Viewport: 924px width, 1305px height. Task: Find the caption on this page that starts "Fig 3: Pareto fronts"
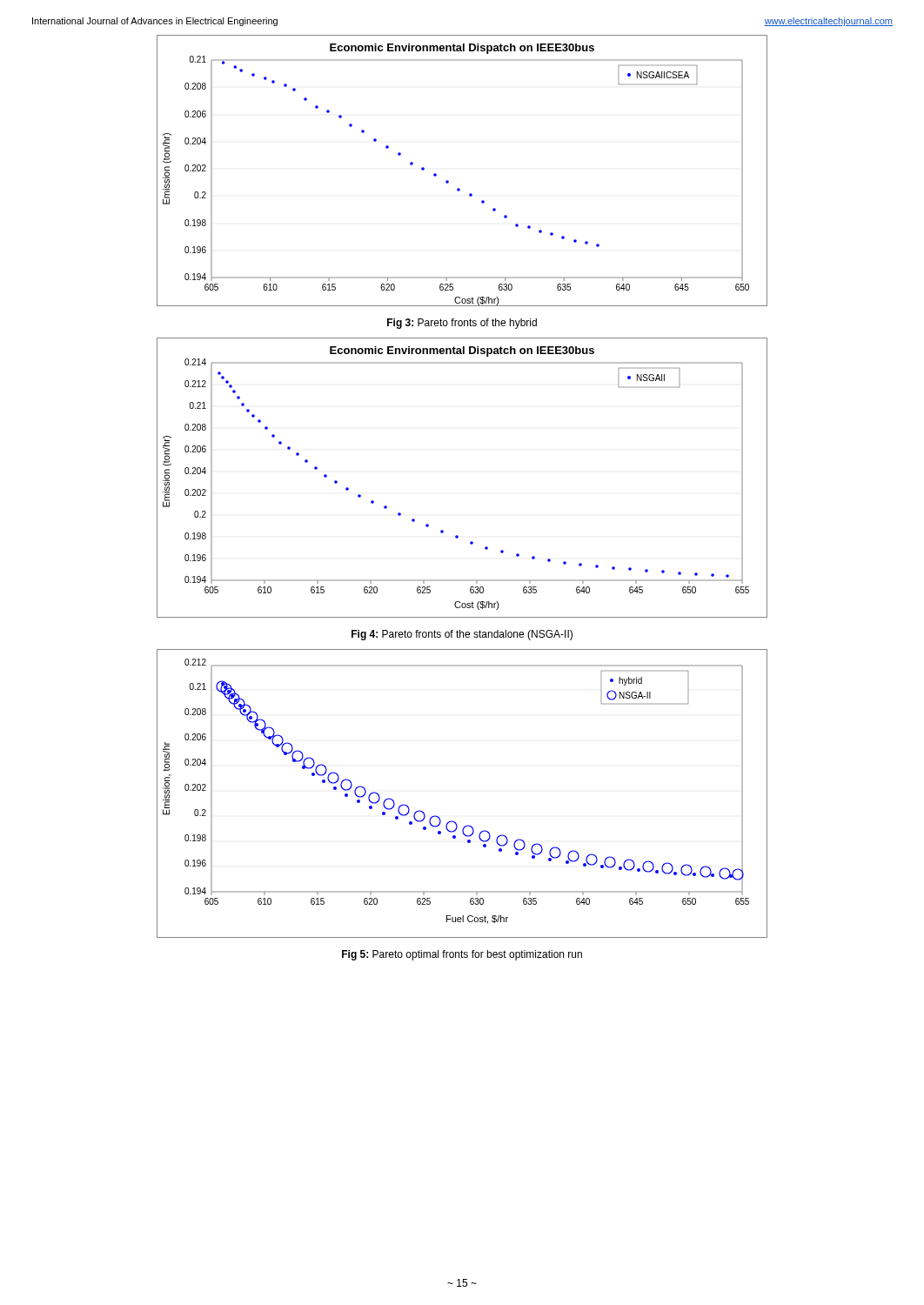click(x=462, y=323)
